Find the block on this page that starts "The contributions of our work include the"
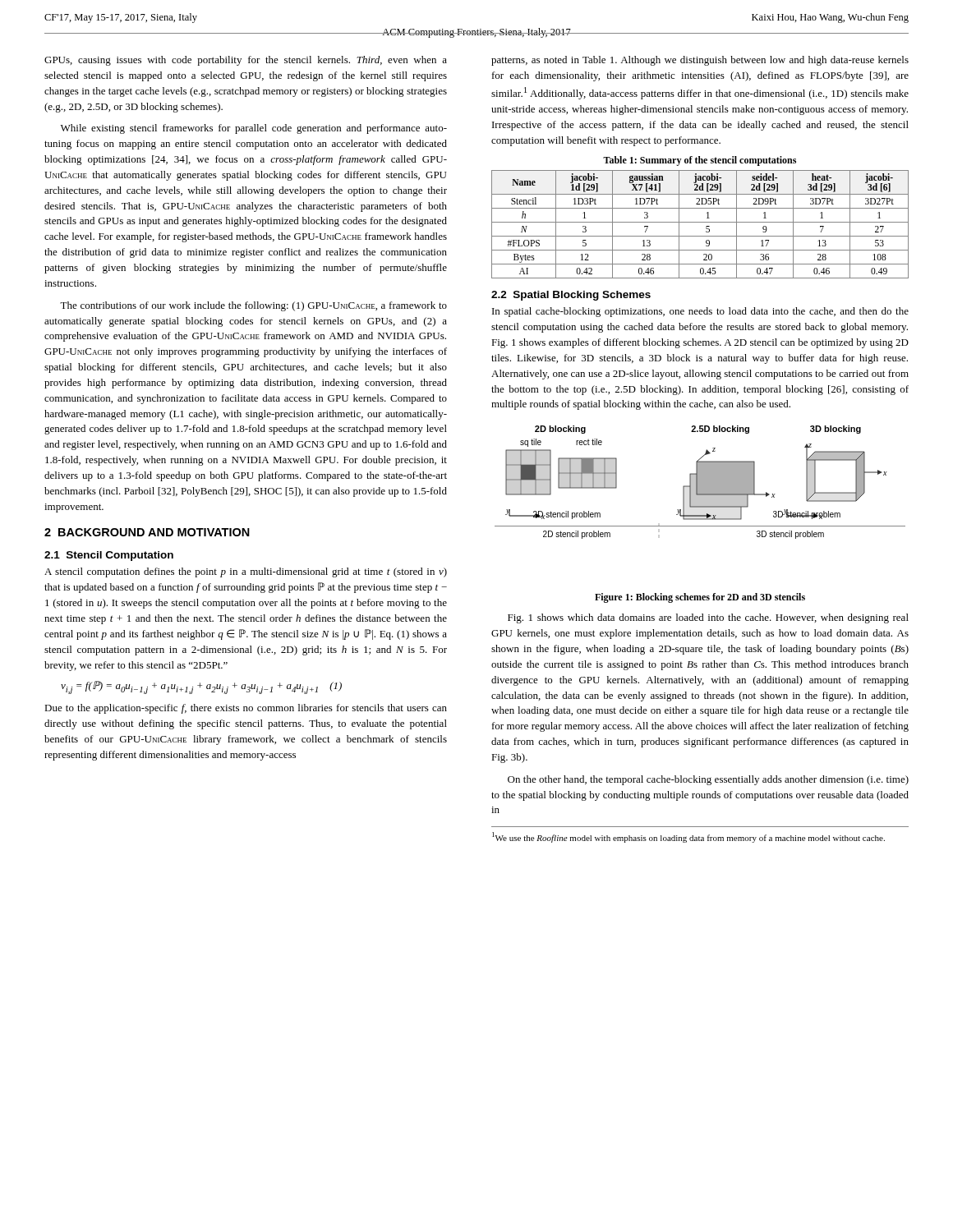The image size is (953, 1232). pyautogui.click(x=246, y=405)
